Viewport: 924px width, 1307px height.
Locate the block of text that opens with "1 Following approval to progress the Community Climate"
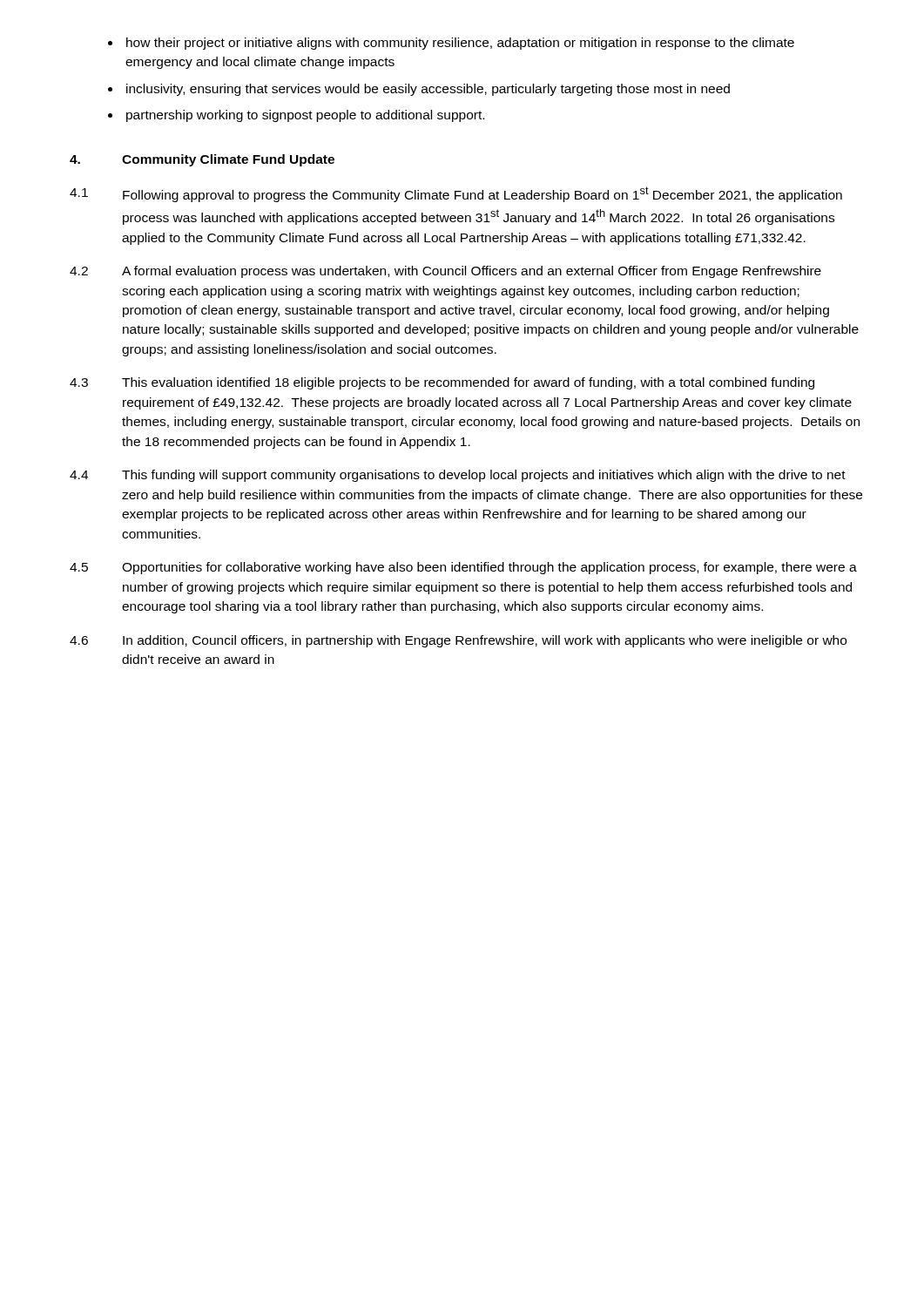click(x=466, y=215)
